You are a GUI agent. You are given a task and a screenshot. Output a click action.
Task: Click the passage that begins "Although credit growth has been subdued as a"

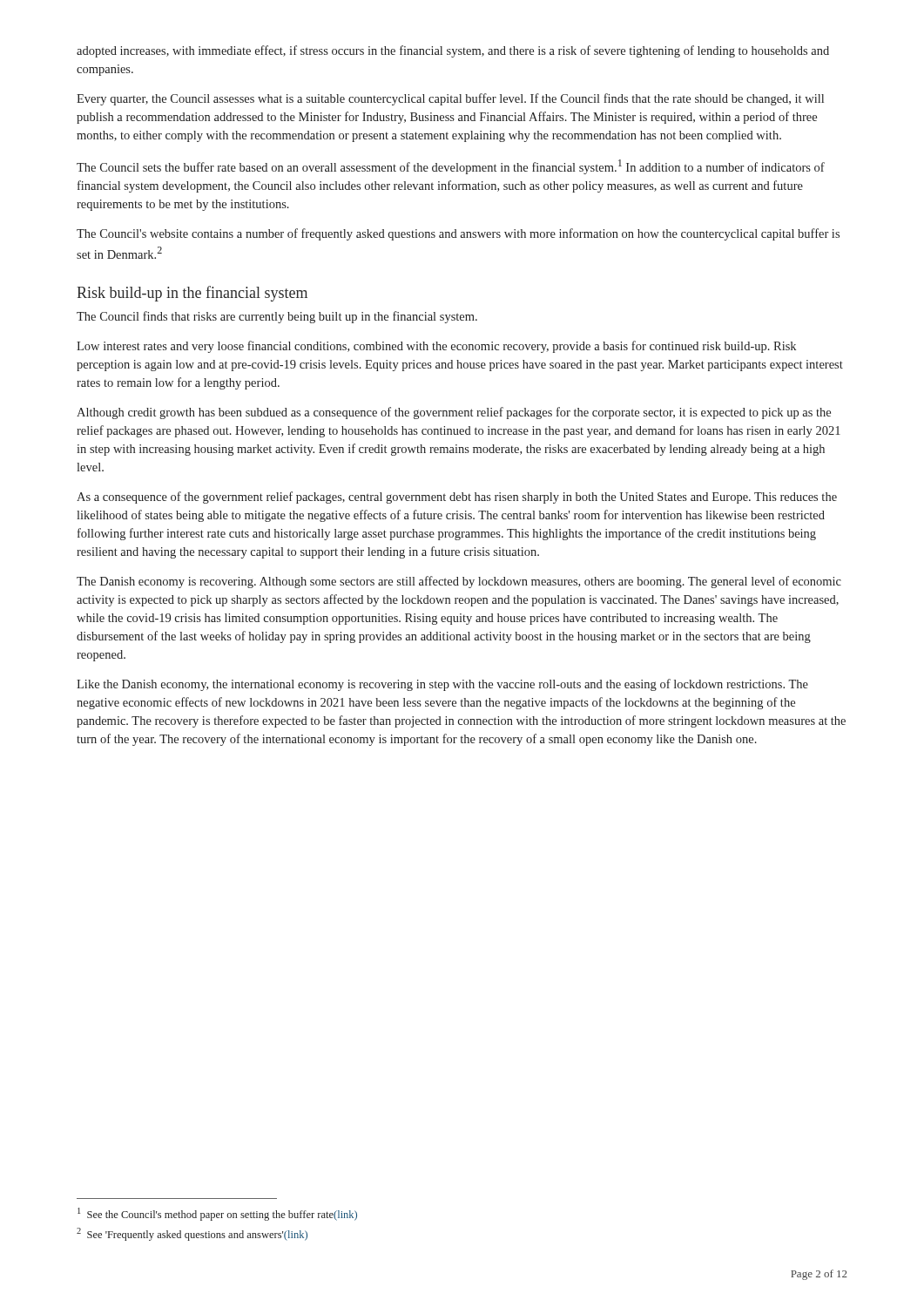coord(462,440)
